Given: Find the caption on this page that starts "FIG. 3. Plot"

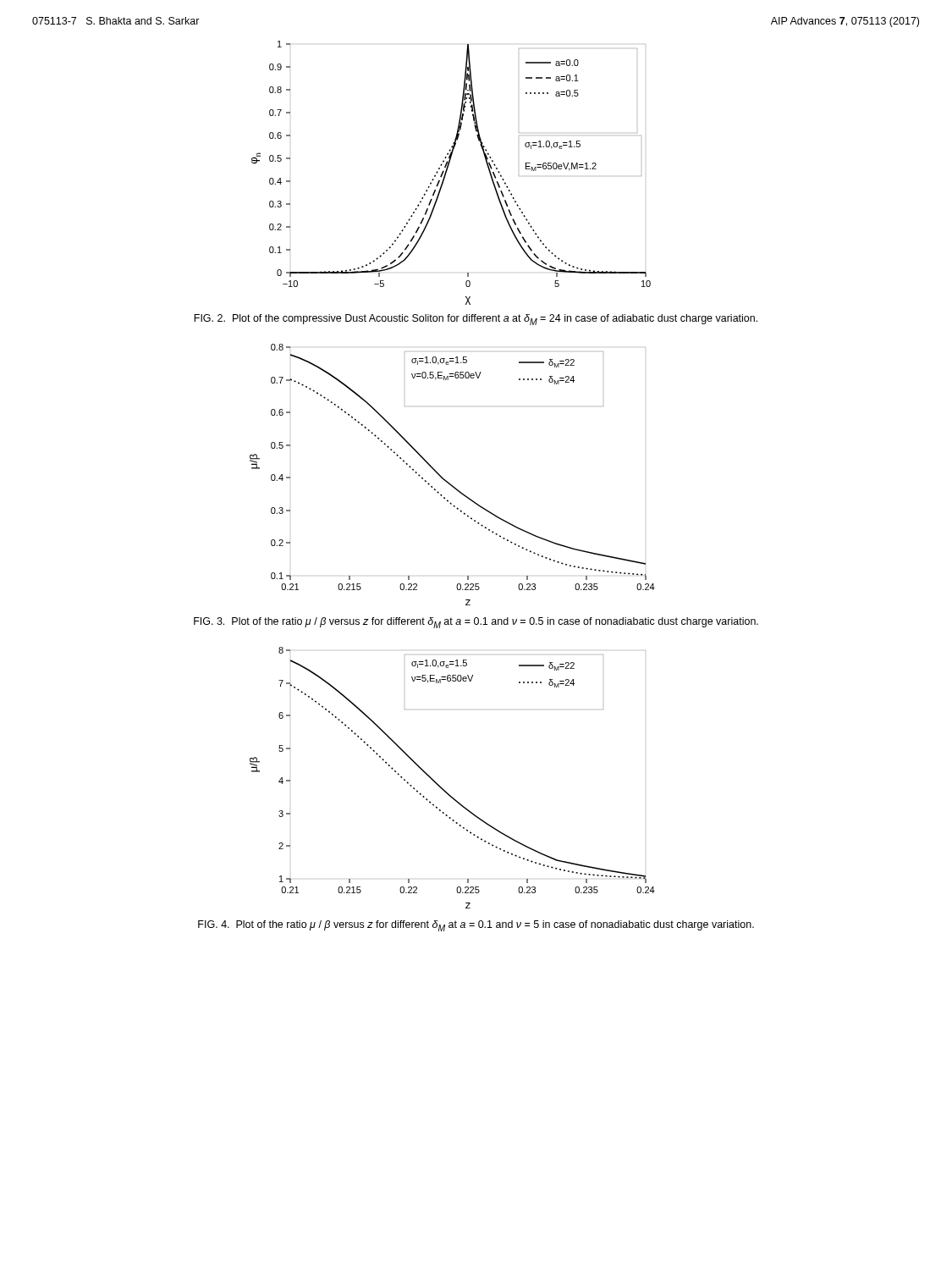Looking at the screenshot, I should coord(476,623).
